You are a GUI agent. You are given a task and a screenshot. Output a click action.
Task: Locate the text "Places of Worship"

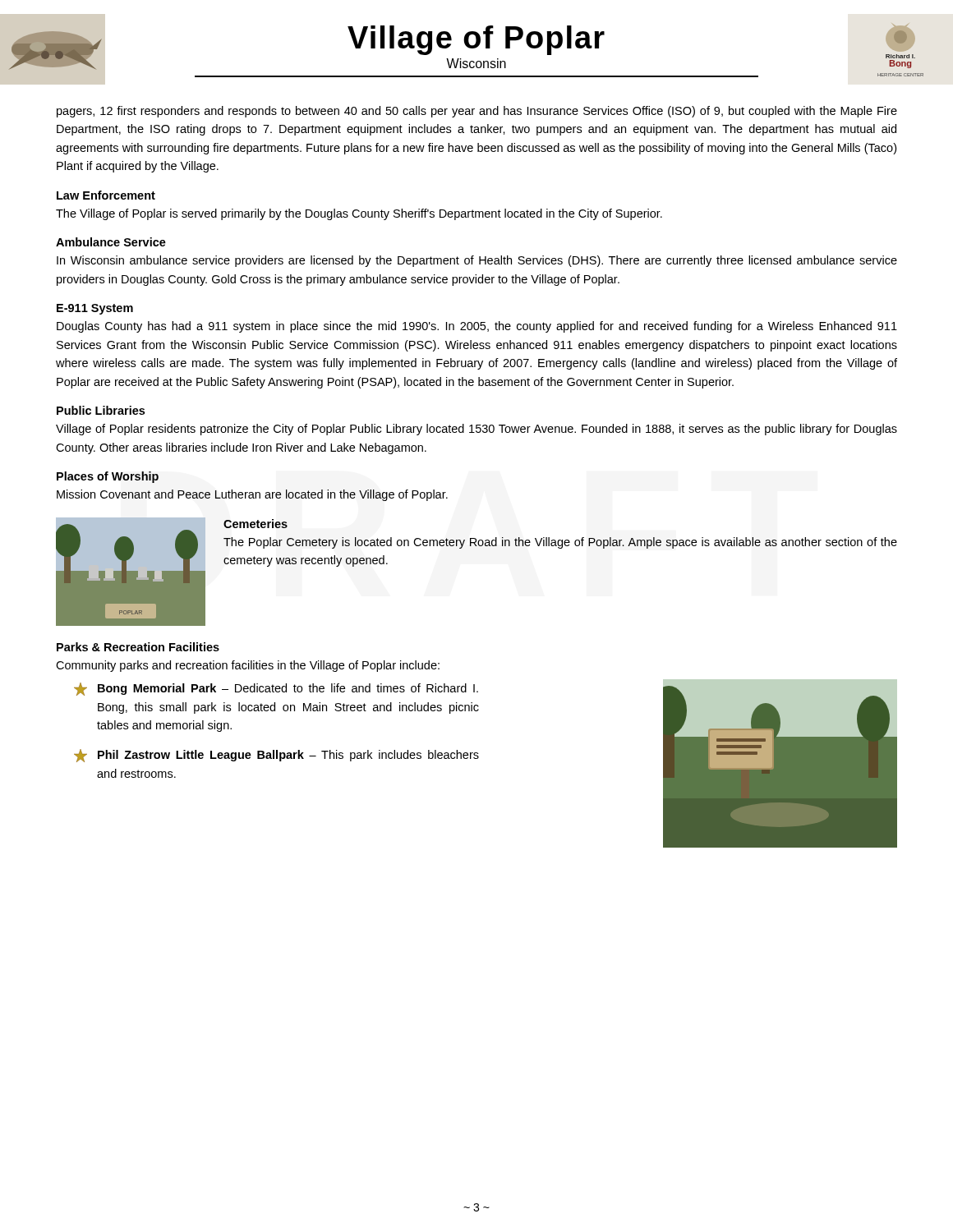point(107,476)
